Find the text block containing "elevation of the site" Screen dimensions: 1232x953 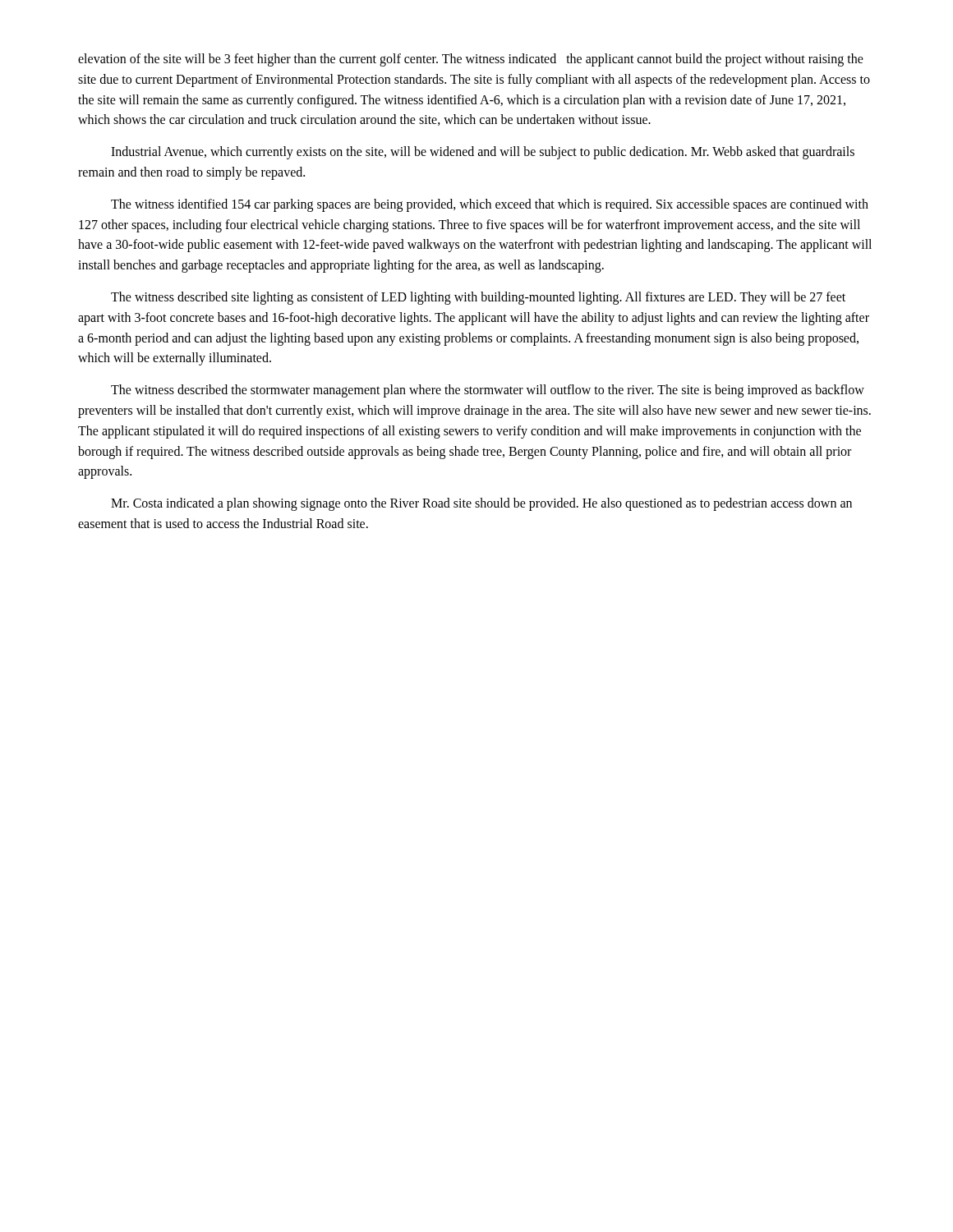pos(474,89)
